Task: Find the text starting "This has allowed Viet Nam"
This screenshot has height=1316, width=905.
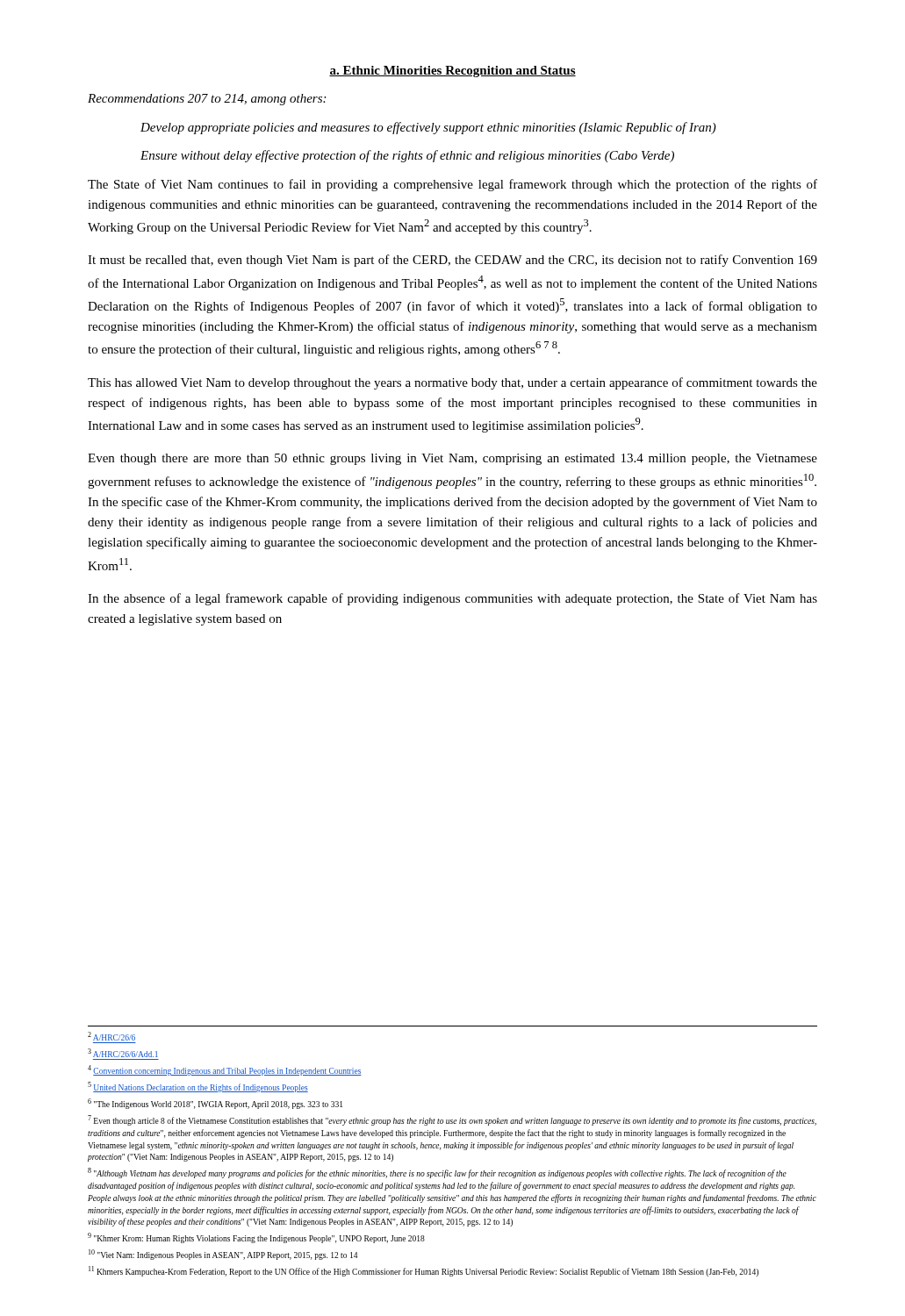Action: click(452, 404)
